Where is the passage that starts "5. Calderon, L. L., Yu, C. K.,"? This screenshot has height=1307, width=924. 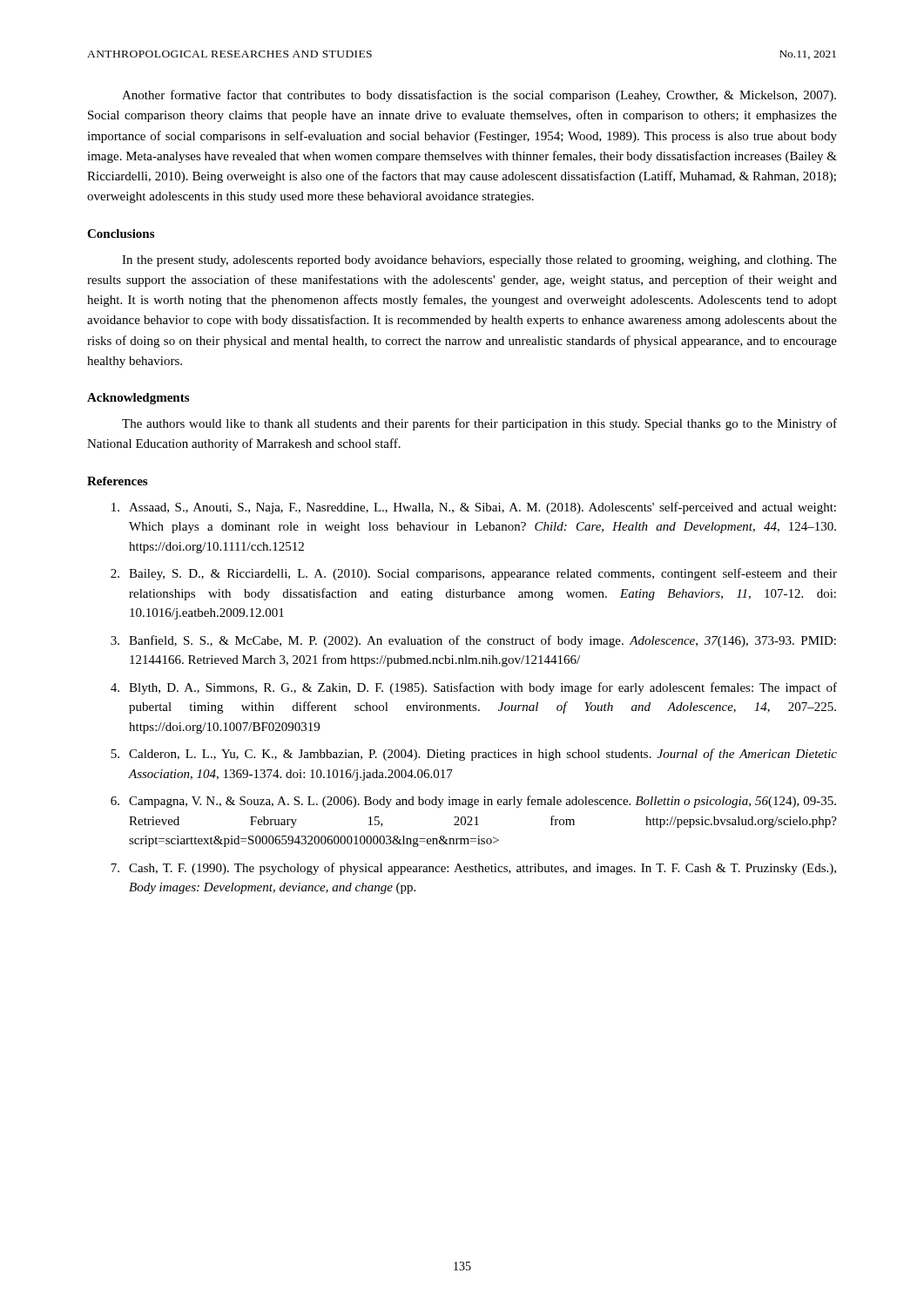[x=462, y=764]
